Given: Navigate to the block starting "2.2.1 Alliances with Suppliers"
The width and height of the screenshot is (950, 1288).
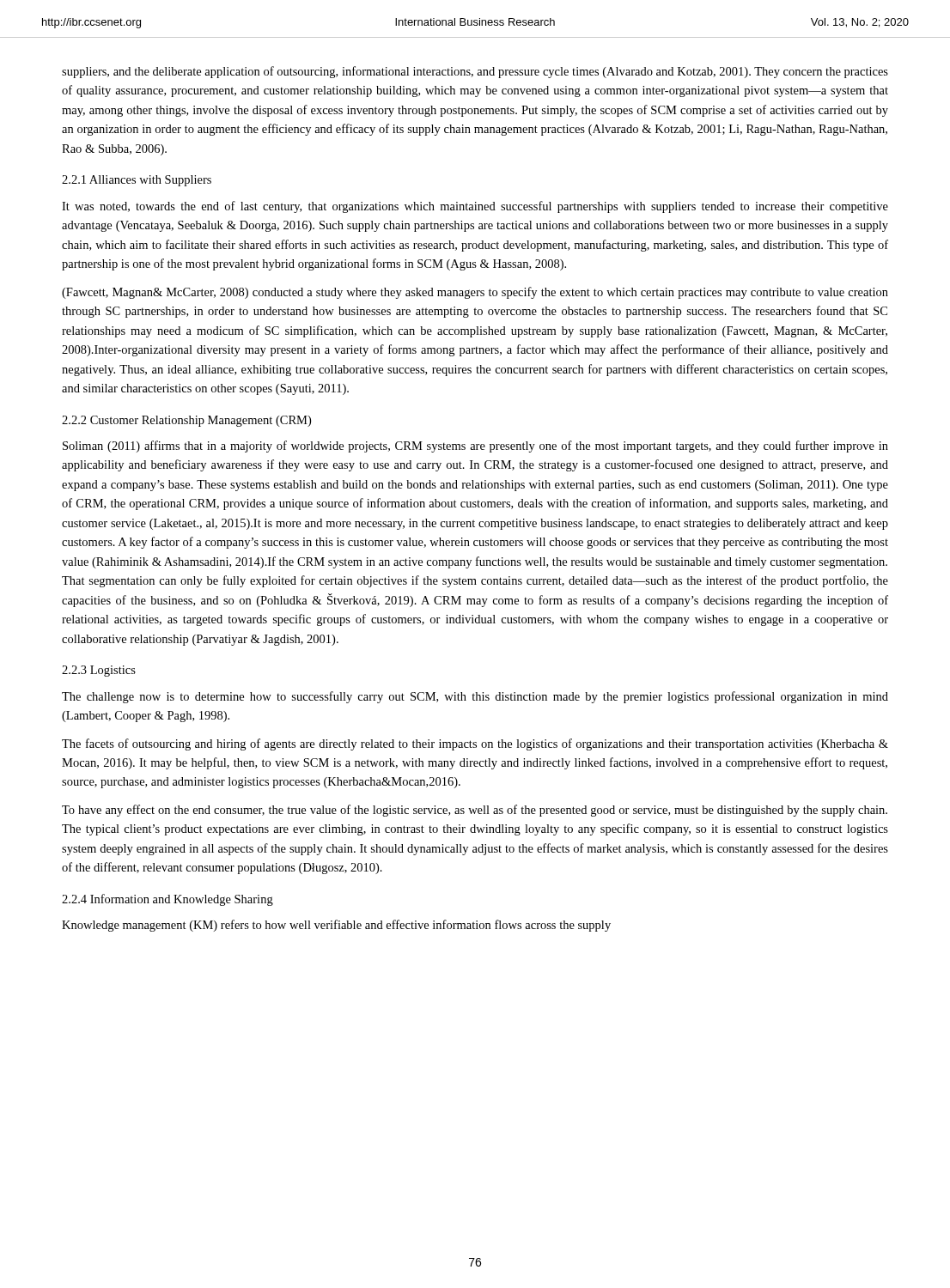Looking at the screenshot, I should point(137,180).
